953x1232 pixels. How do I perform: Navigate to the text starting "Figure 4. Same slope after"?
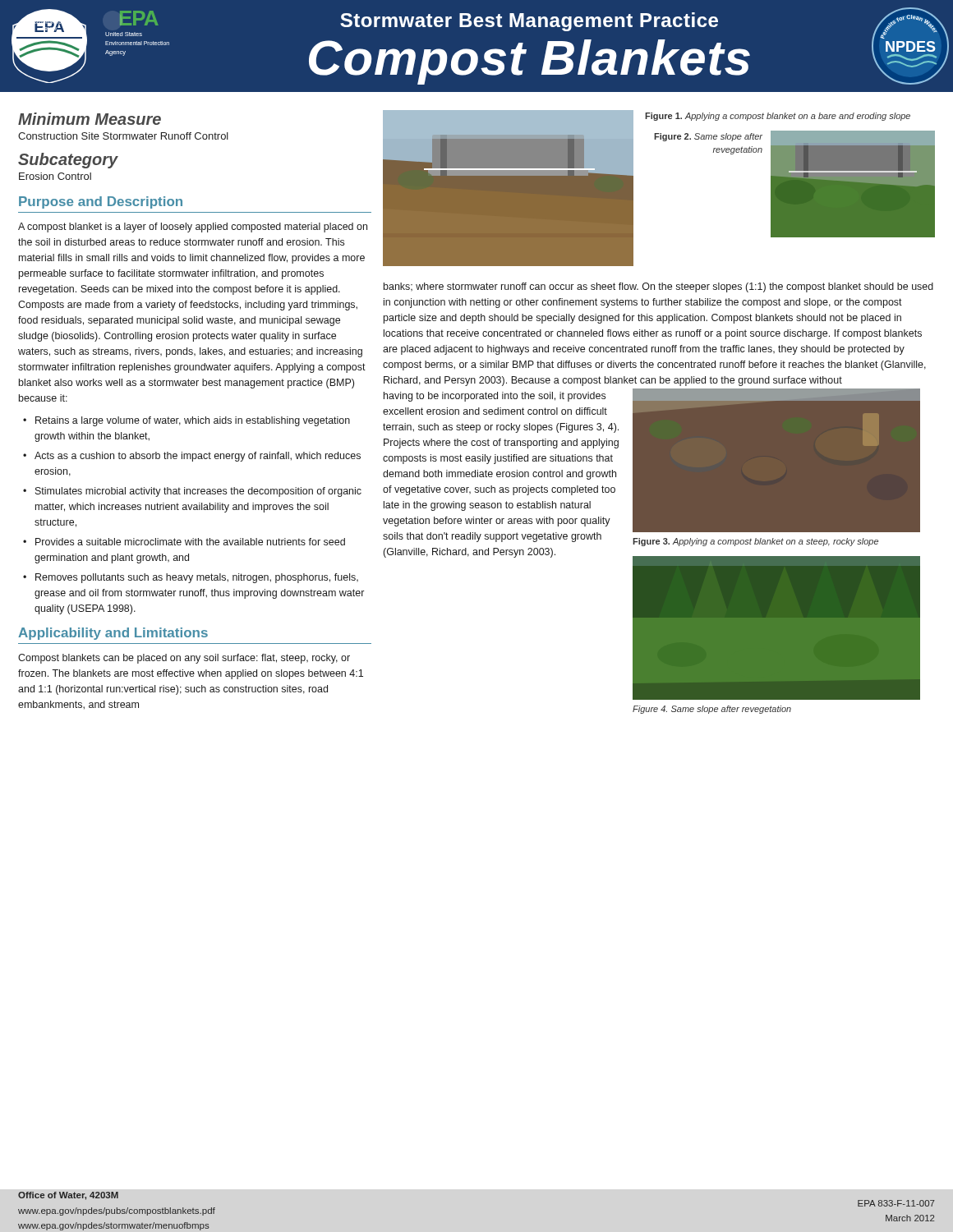(712, 709)
